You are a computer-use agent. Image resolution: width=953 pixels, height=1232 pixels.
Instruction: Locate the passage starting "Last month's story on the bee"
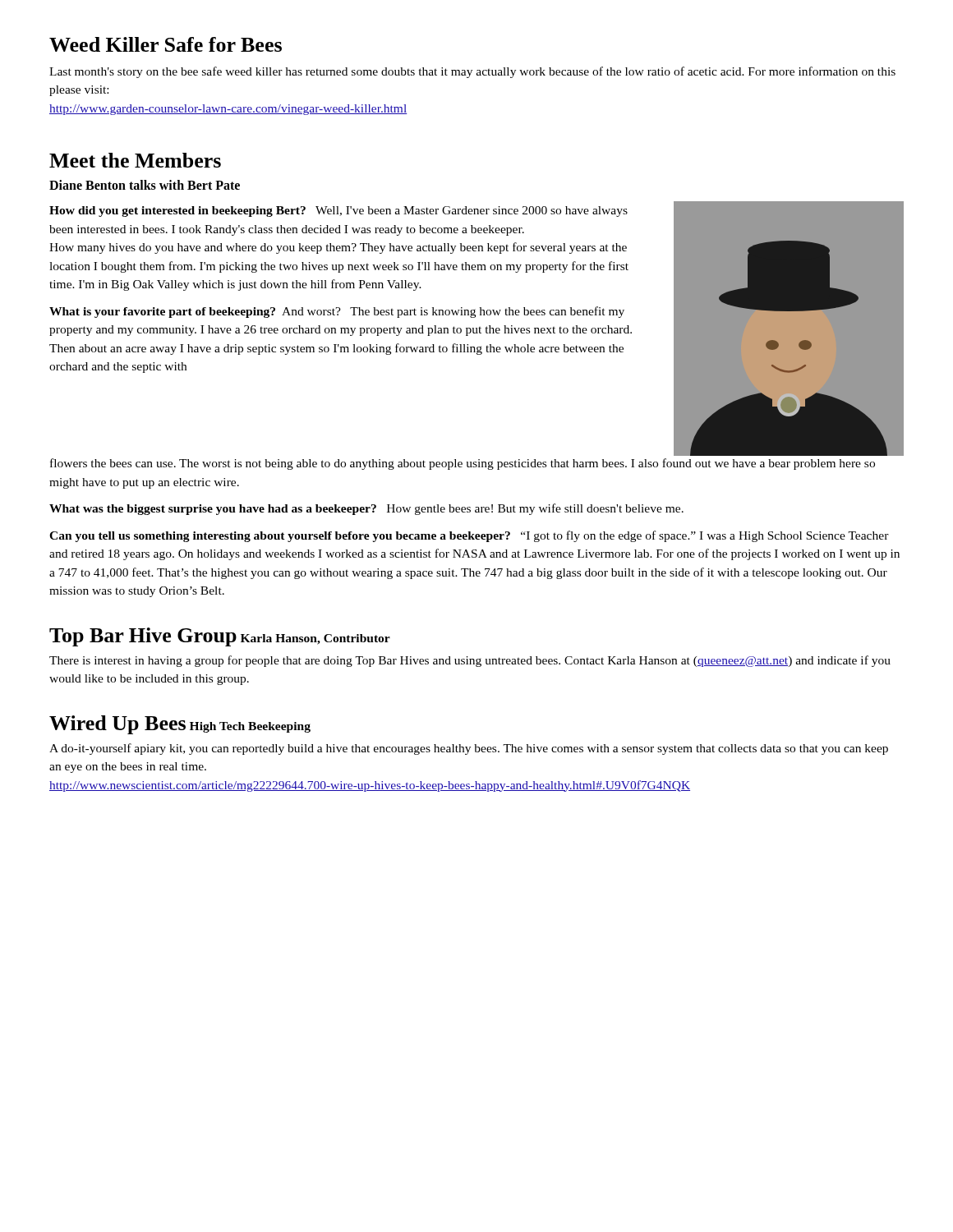point(472,72)
